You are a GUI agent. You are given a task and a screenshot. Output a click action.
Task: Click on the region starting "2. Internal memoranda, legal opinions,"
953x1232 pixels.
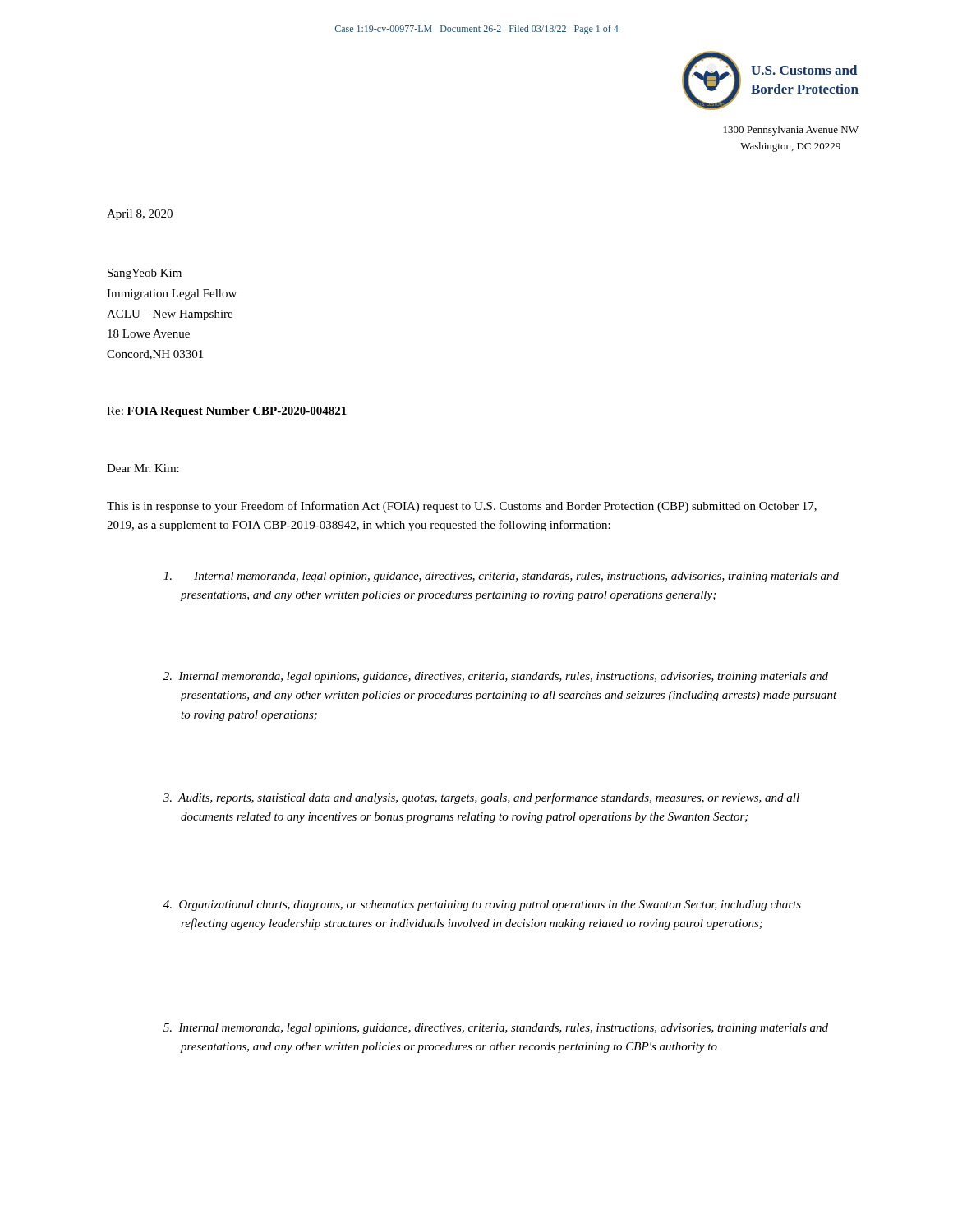click(492, 694)
